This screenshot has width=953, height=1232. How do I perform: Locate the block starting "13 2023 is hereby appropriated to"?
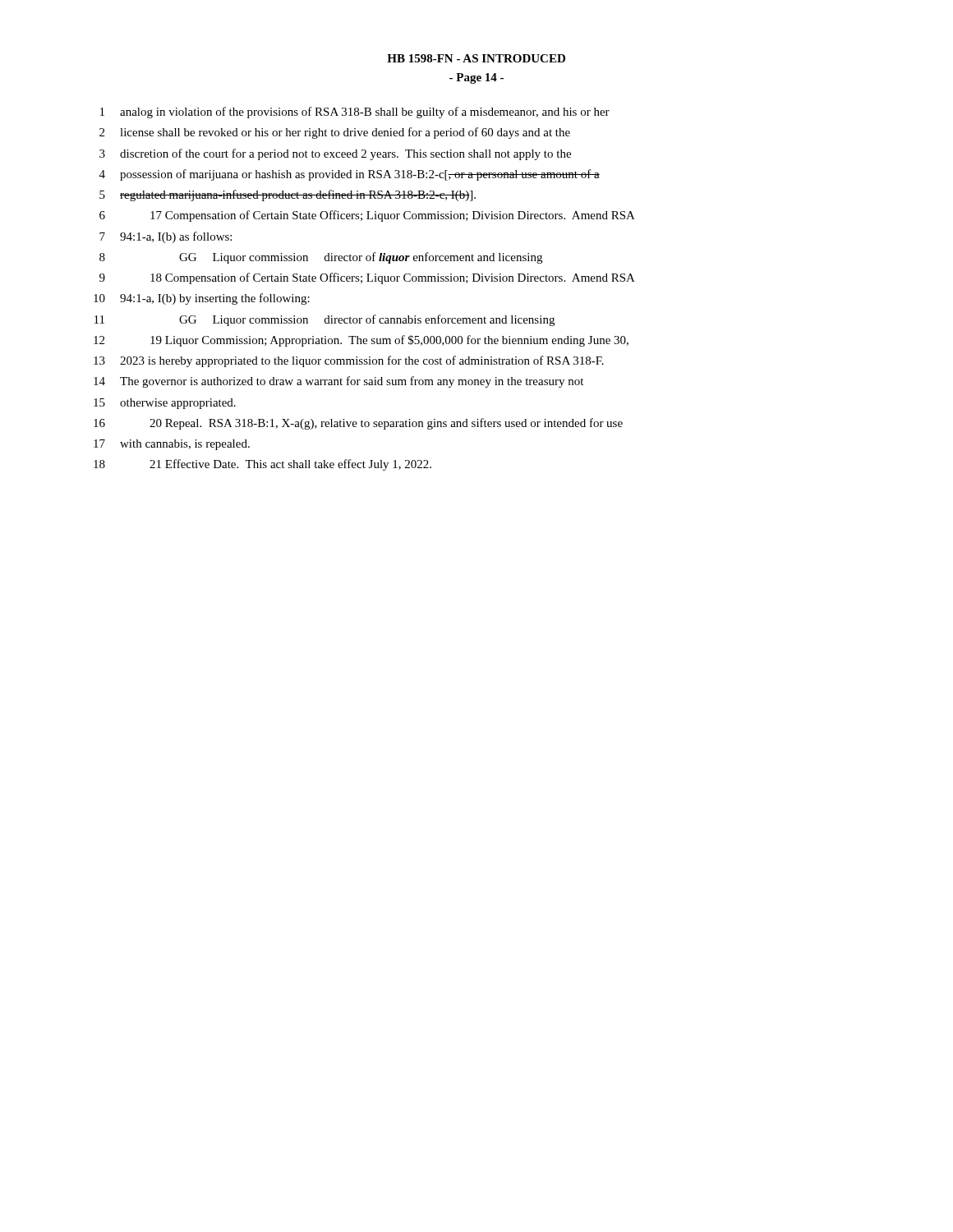(x=476, y=361)
